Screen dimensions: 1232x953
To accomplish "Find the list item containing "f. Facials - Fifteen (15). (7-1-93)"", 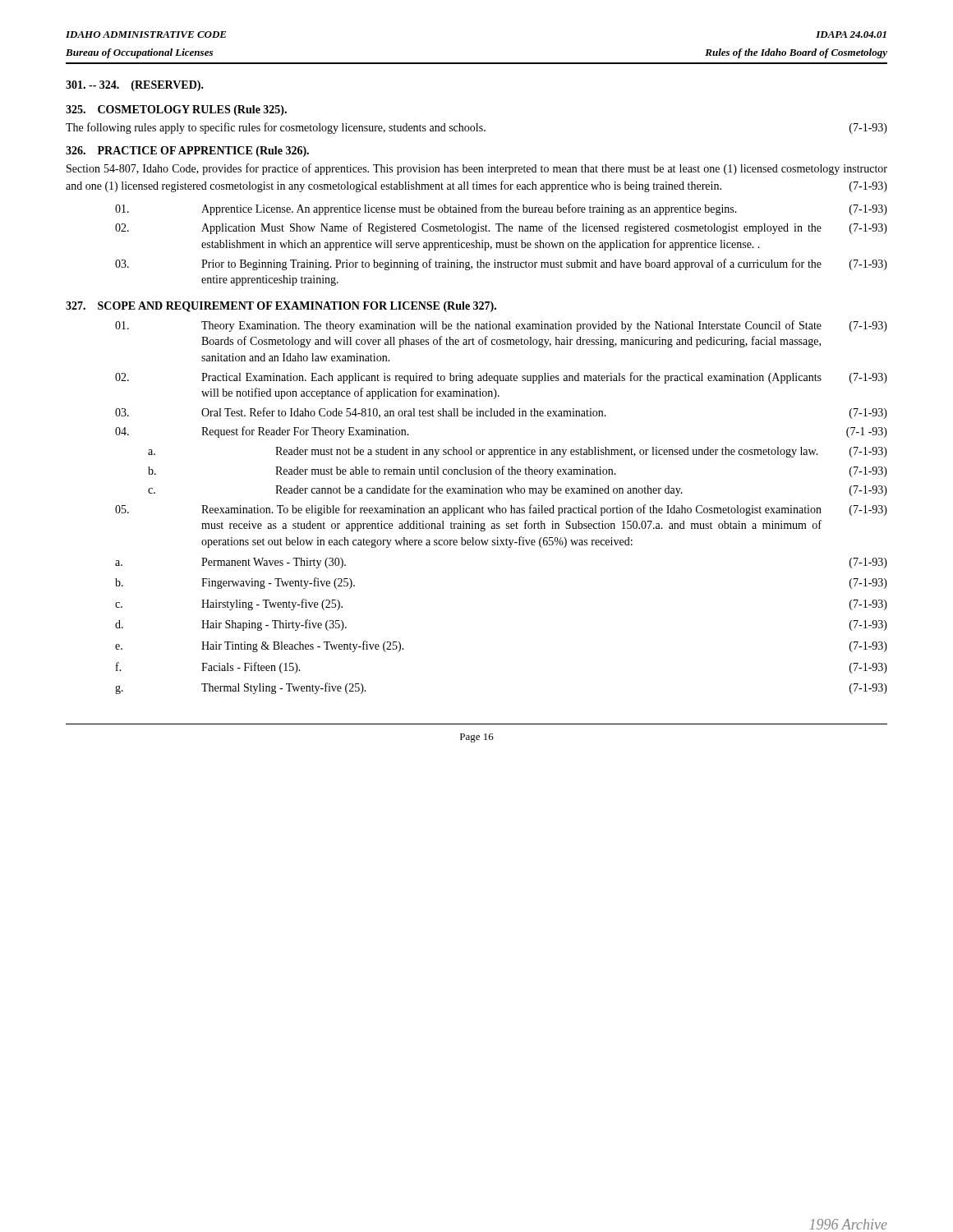I will pos(117,667).
